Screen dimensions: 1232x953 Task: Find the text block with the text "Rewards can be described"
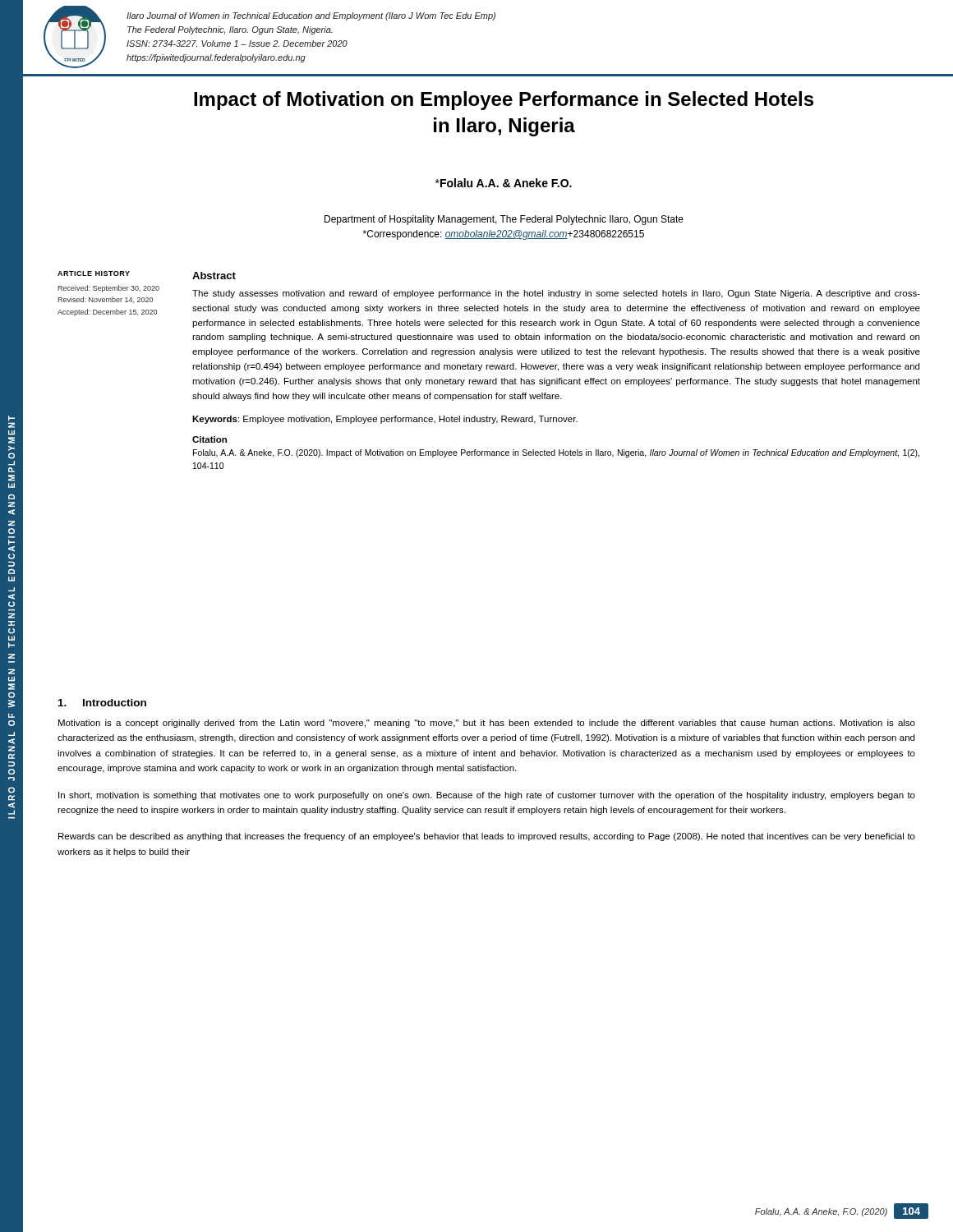tap(486, 844)
